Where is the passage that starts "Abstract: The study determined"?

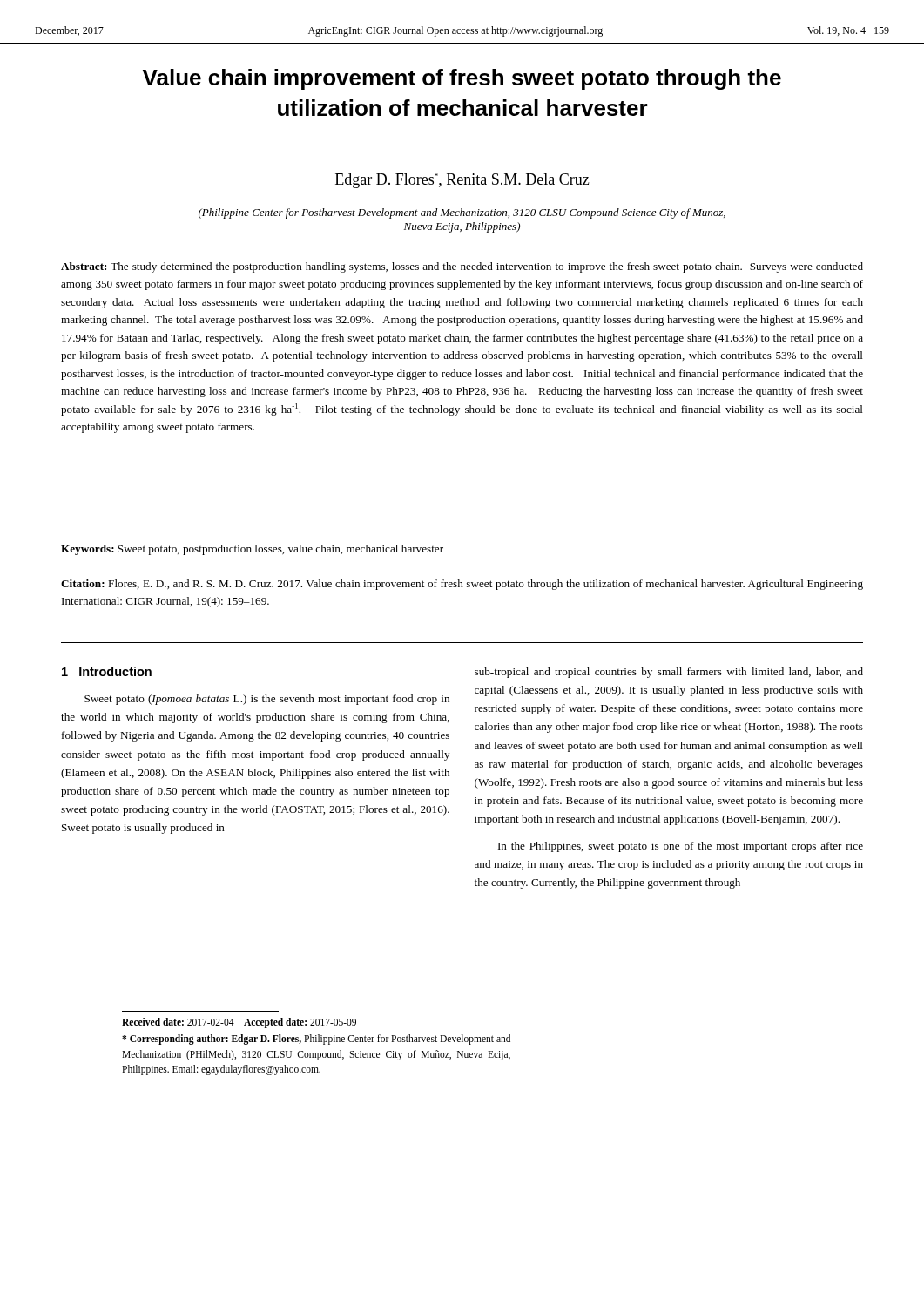tap(462, 347)
